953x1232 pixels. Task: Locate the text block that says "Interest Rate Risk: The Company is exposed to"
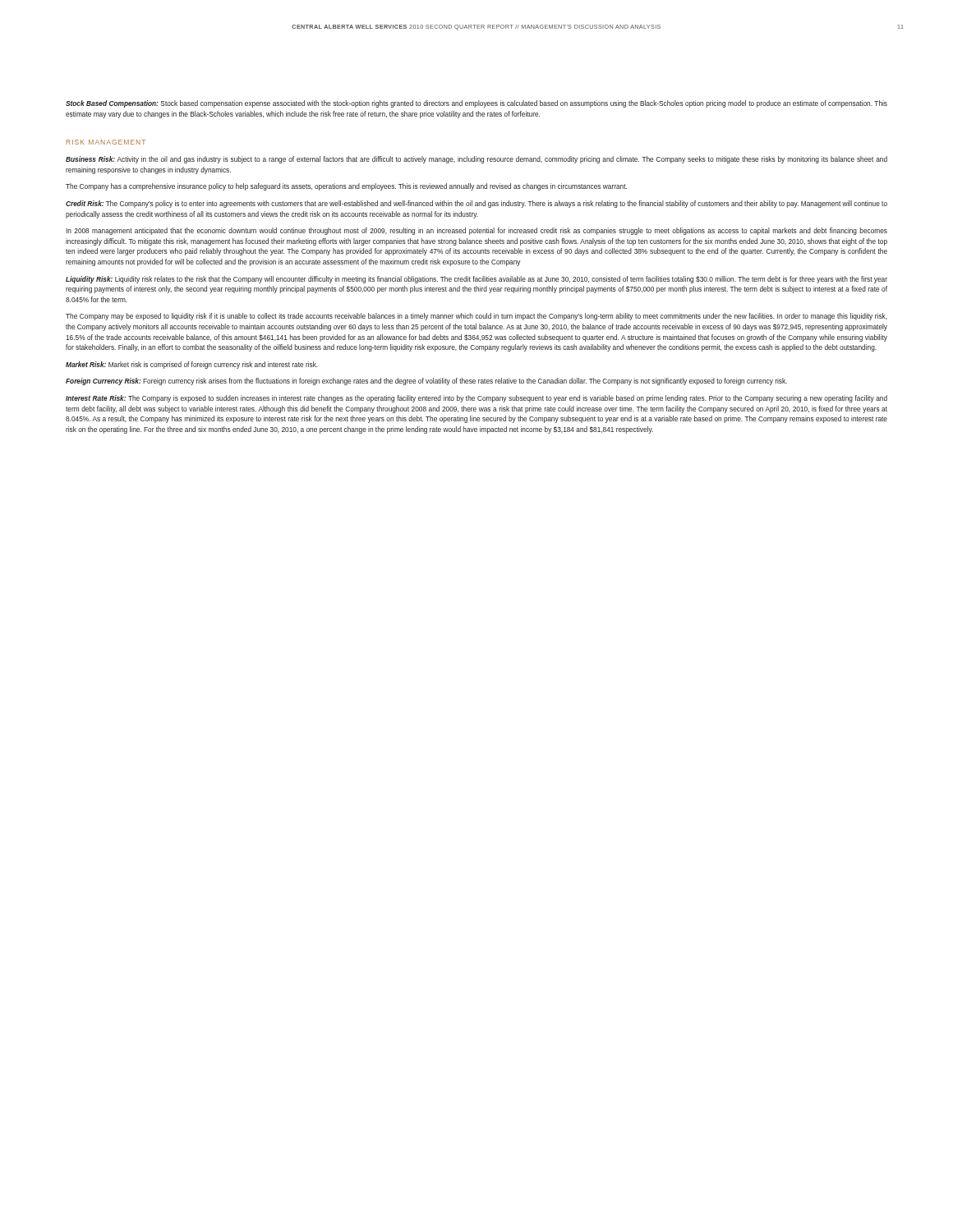(476, 414)
